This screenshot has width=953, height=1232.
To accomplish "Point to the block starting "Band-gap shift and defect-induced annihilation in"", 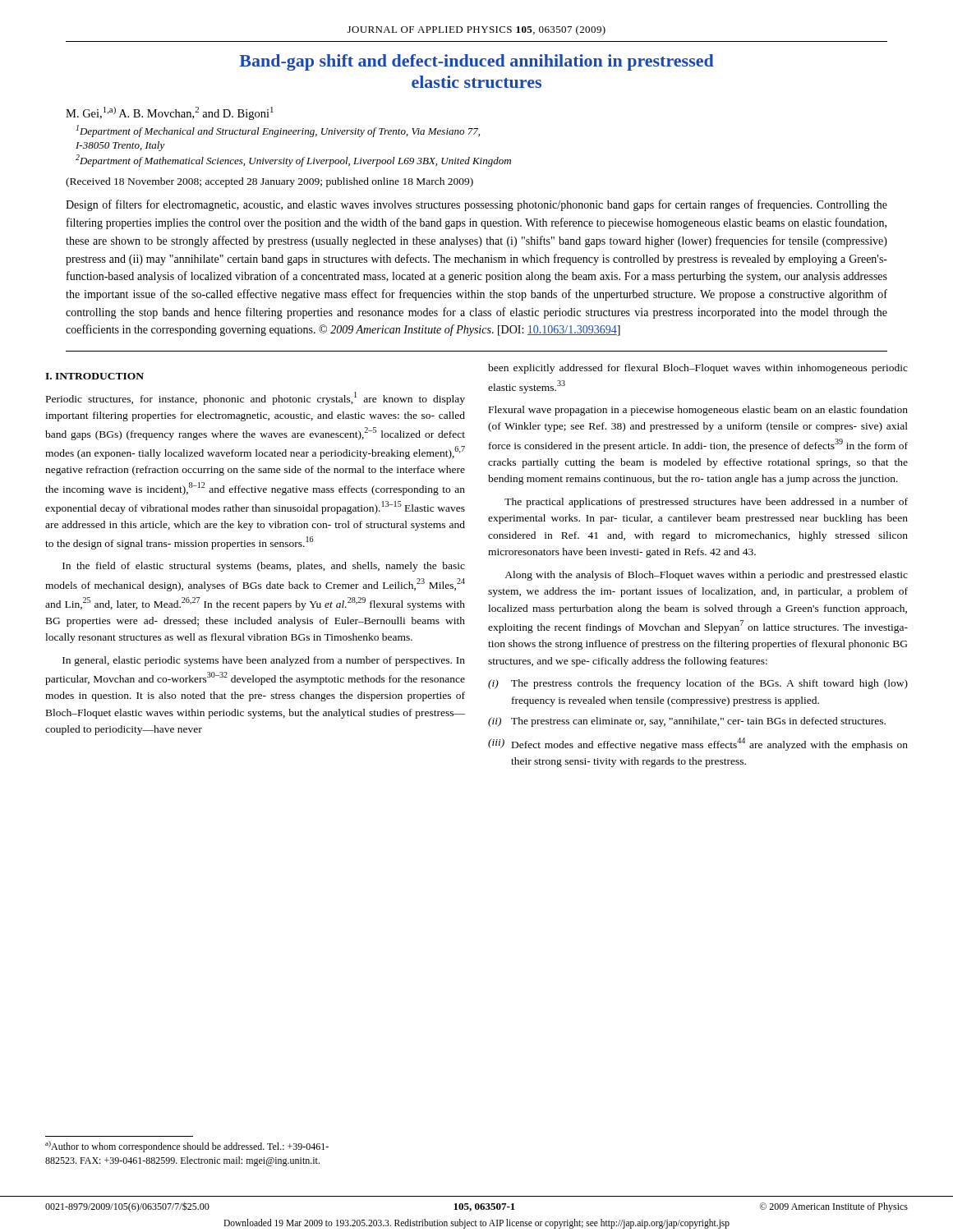I will [x=476, y=71].
